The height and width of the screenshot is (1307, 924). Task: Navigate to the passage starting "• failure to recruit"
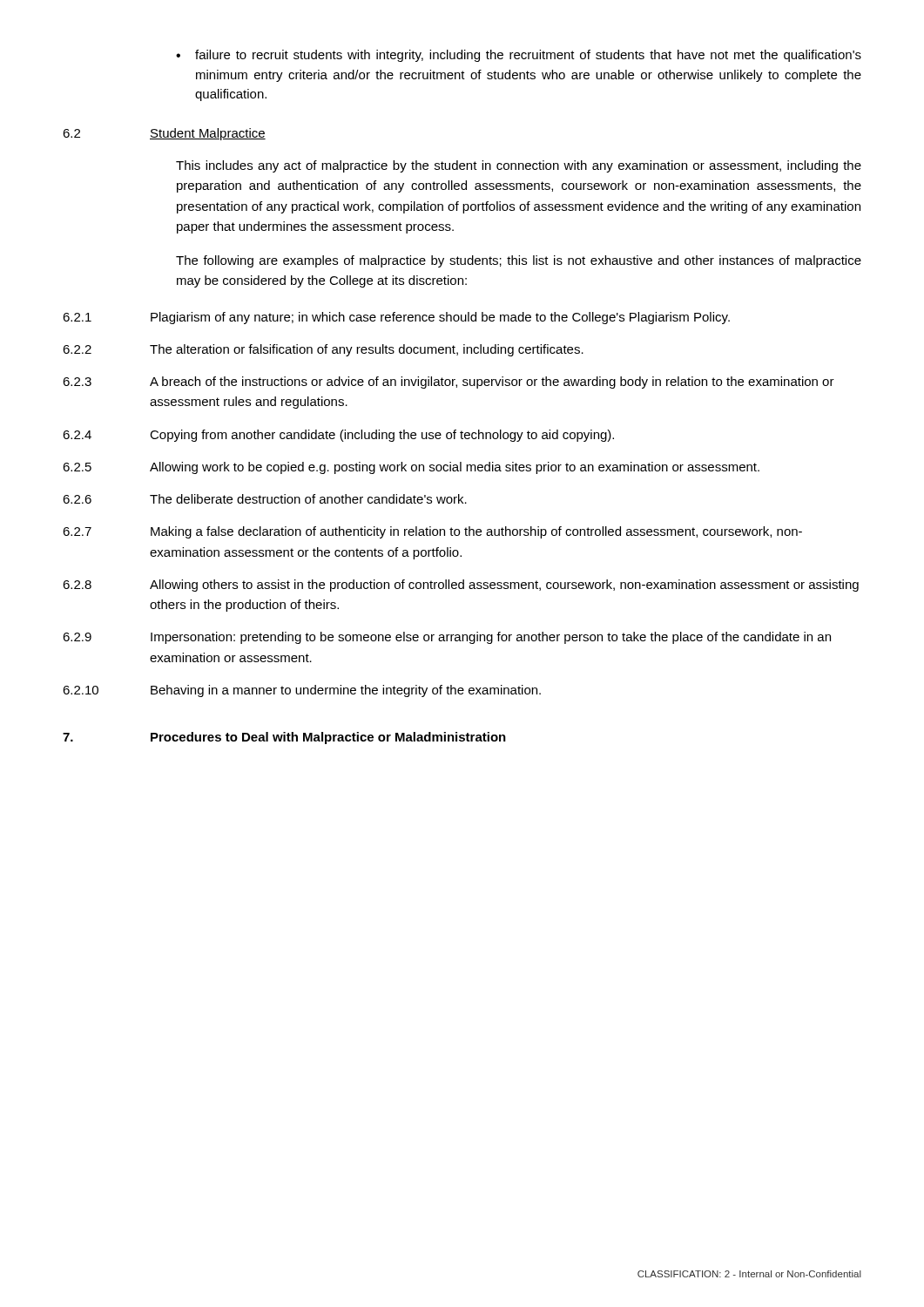click(519, 75)
